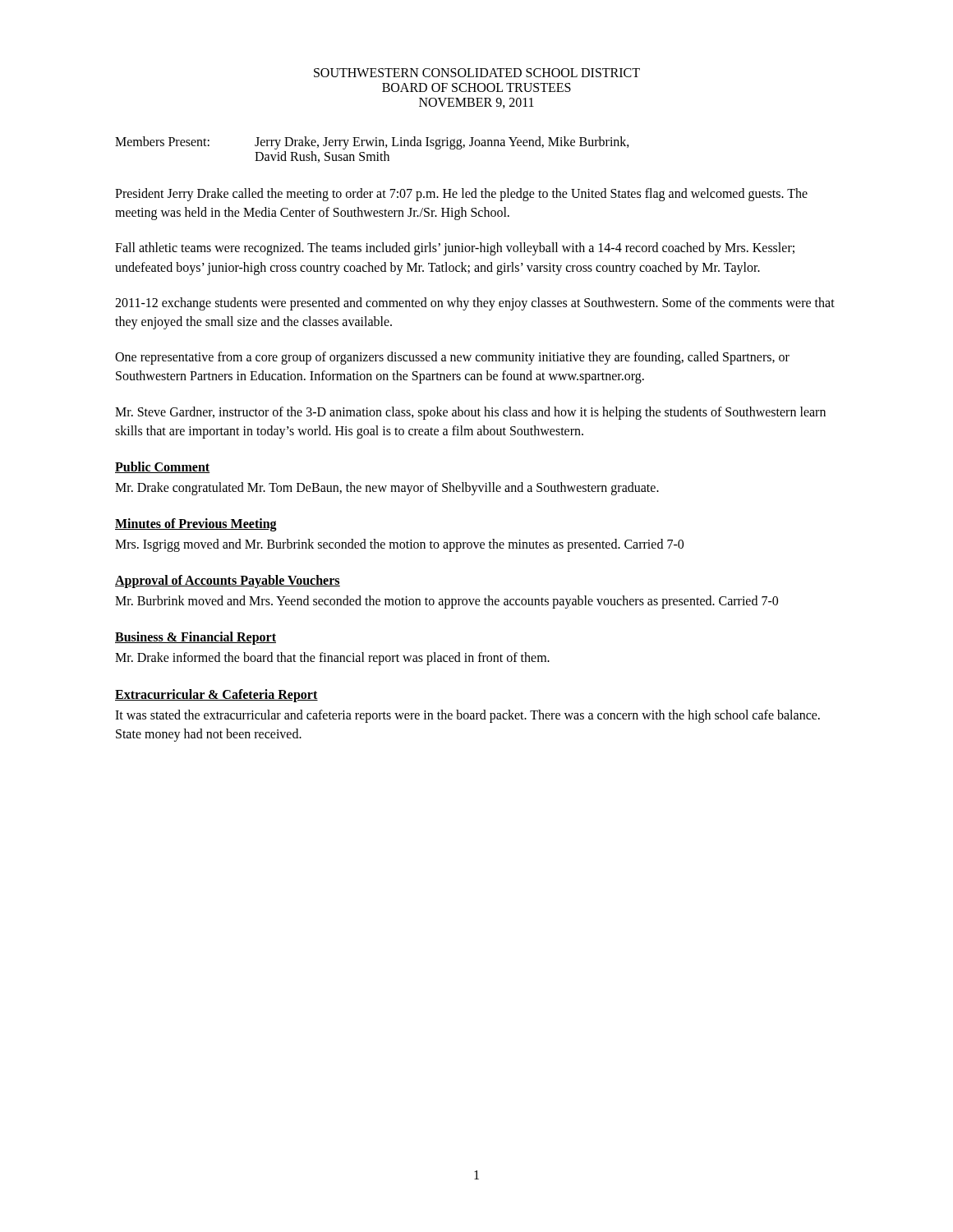Point to the block beginning "Mr. Drake informed the board that the"
This screenshot has height=1232, width=953.
coord(333,658)
